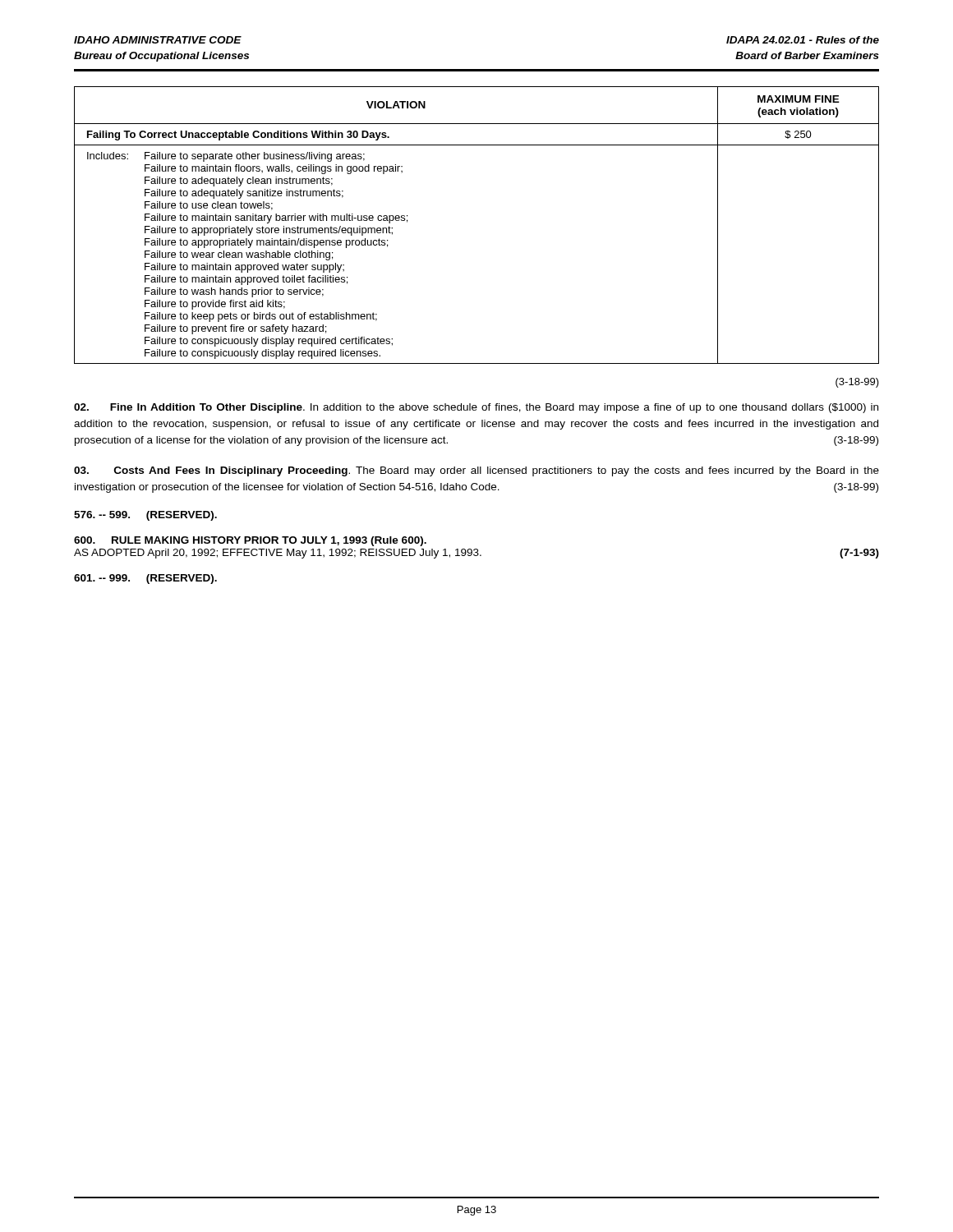The width and height of the screenshot is (953, 1232).
Task: Find the text starting "Fine In Addition To Other"
Action: point(476,425)
